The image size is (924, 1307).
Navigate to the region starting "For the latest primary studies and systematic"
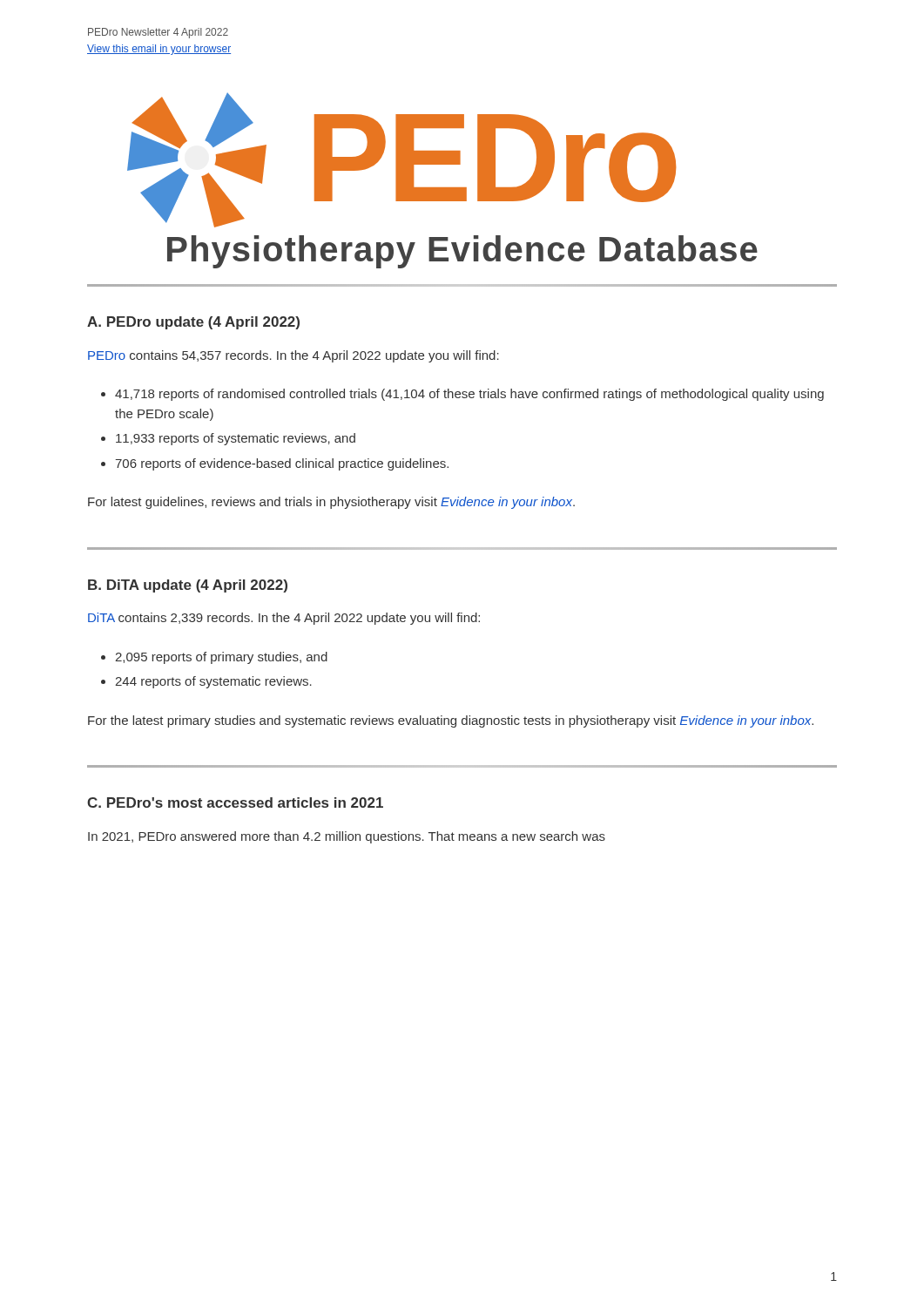point(451,720)
